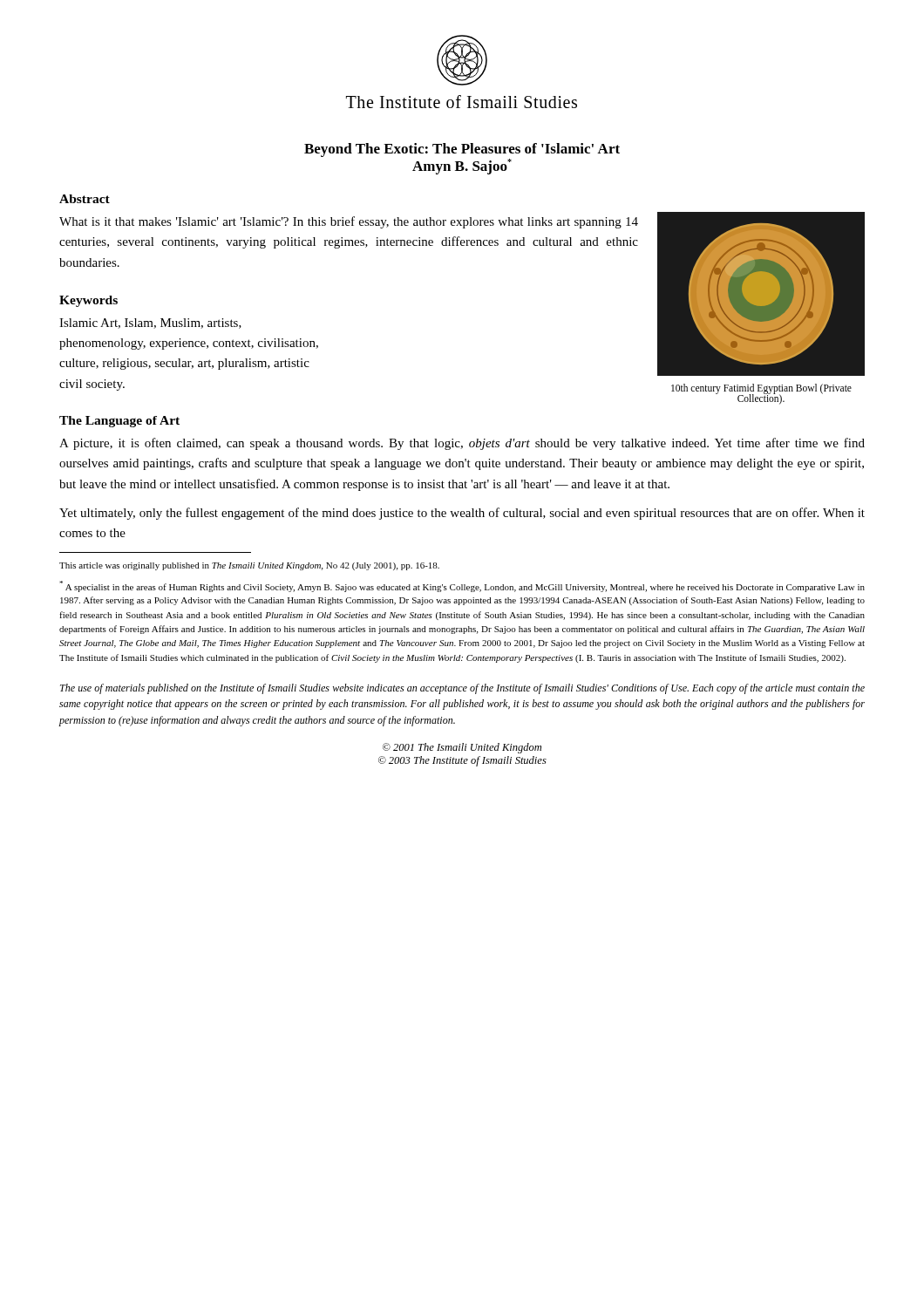This screenshot has width=924, height=1308.
Task: Find the text block with the text "Yet ultimately, only the fullest"
Action: tap(462, 523)
